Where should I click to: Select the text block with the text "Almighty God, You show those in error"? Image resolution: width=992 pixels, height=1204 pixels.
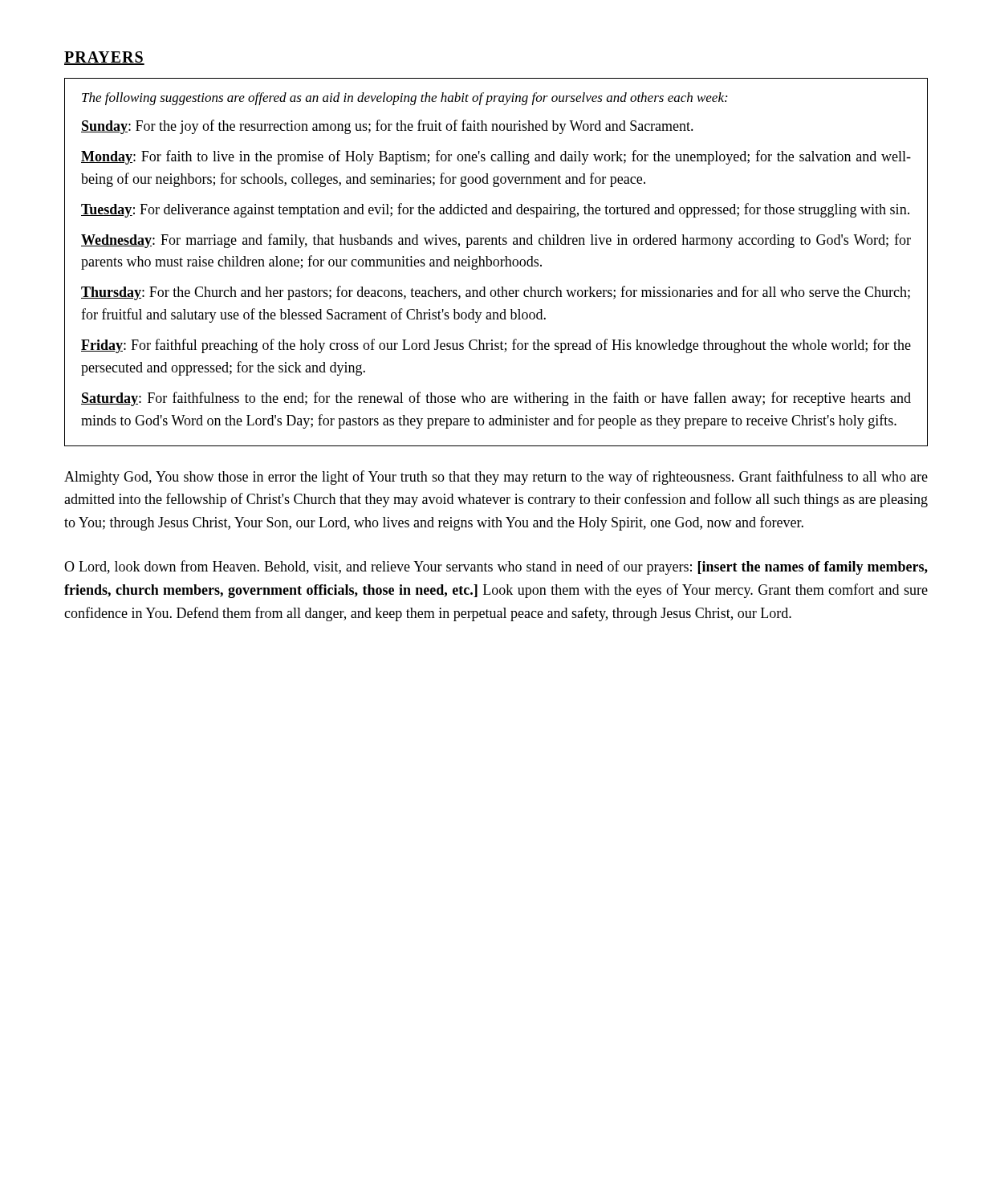pyautogui.click(x=496, y=500)
